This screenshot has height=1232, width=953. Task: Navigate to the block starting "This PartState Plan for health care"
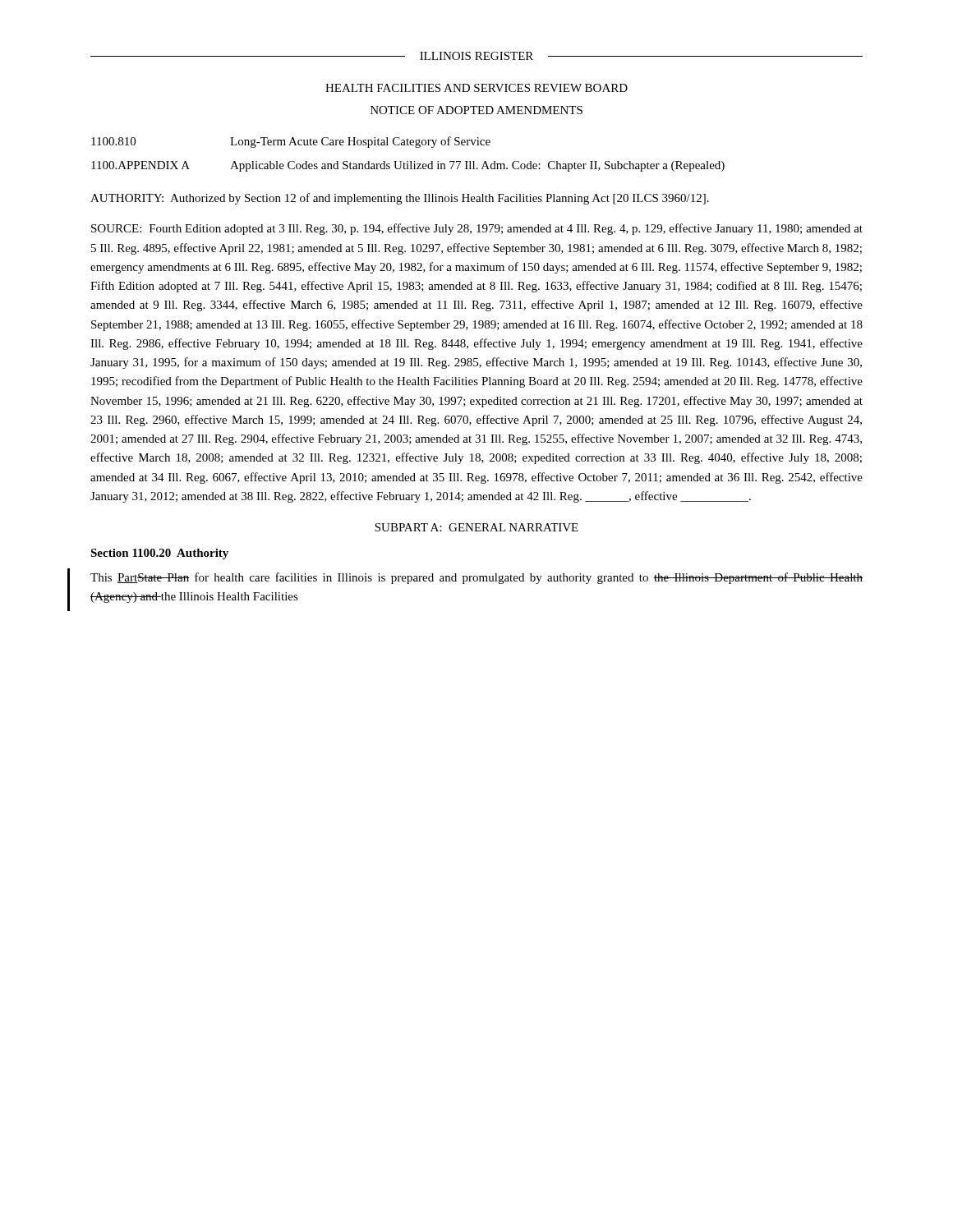coord(476,587)
